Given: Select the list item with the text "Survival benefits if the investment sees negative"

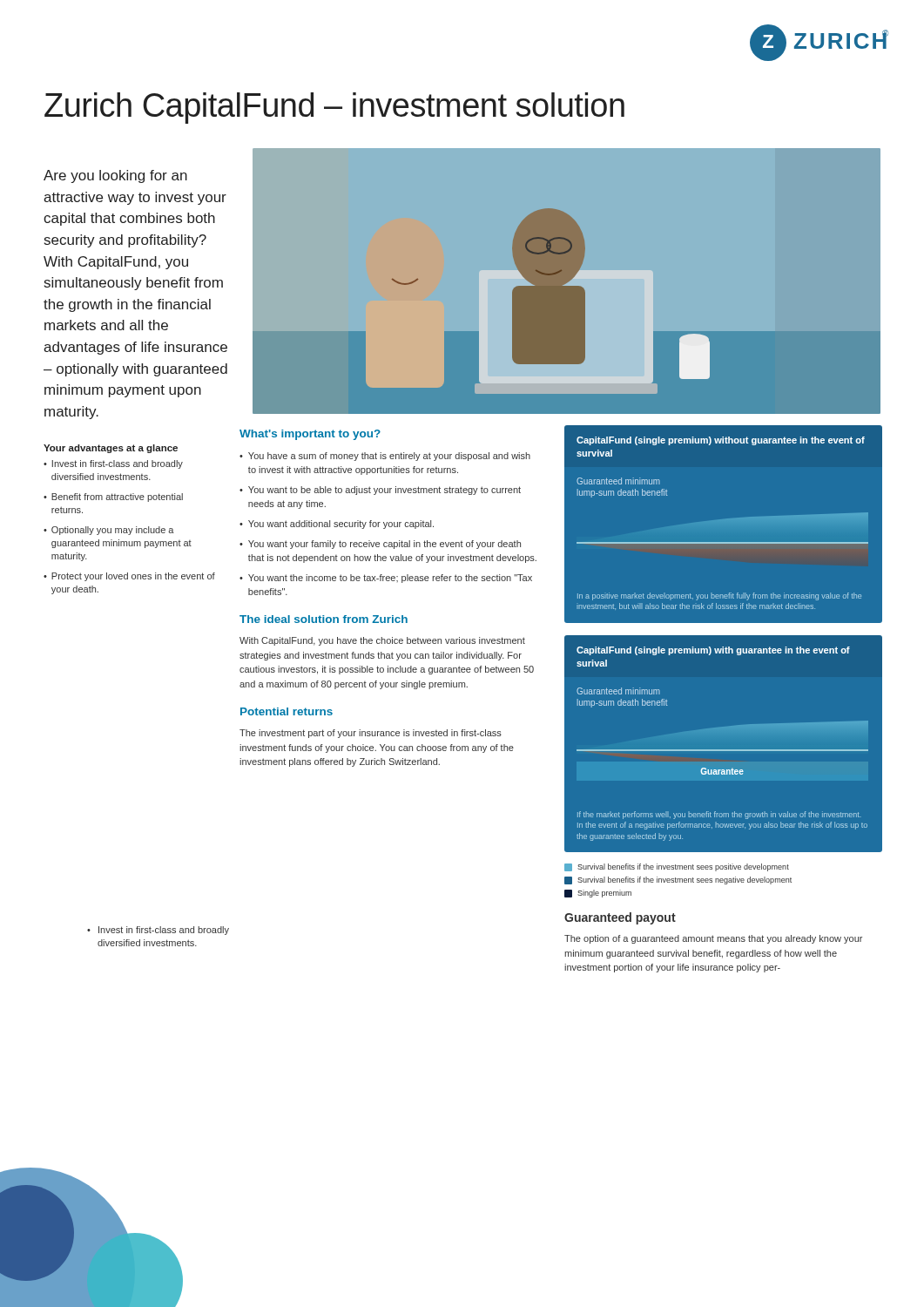Looking at the screenshot, I should click(x=678, y=881).
